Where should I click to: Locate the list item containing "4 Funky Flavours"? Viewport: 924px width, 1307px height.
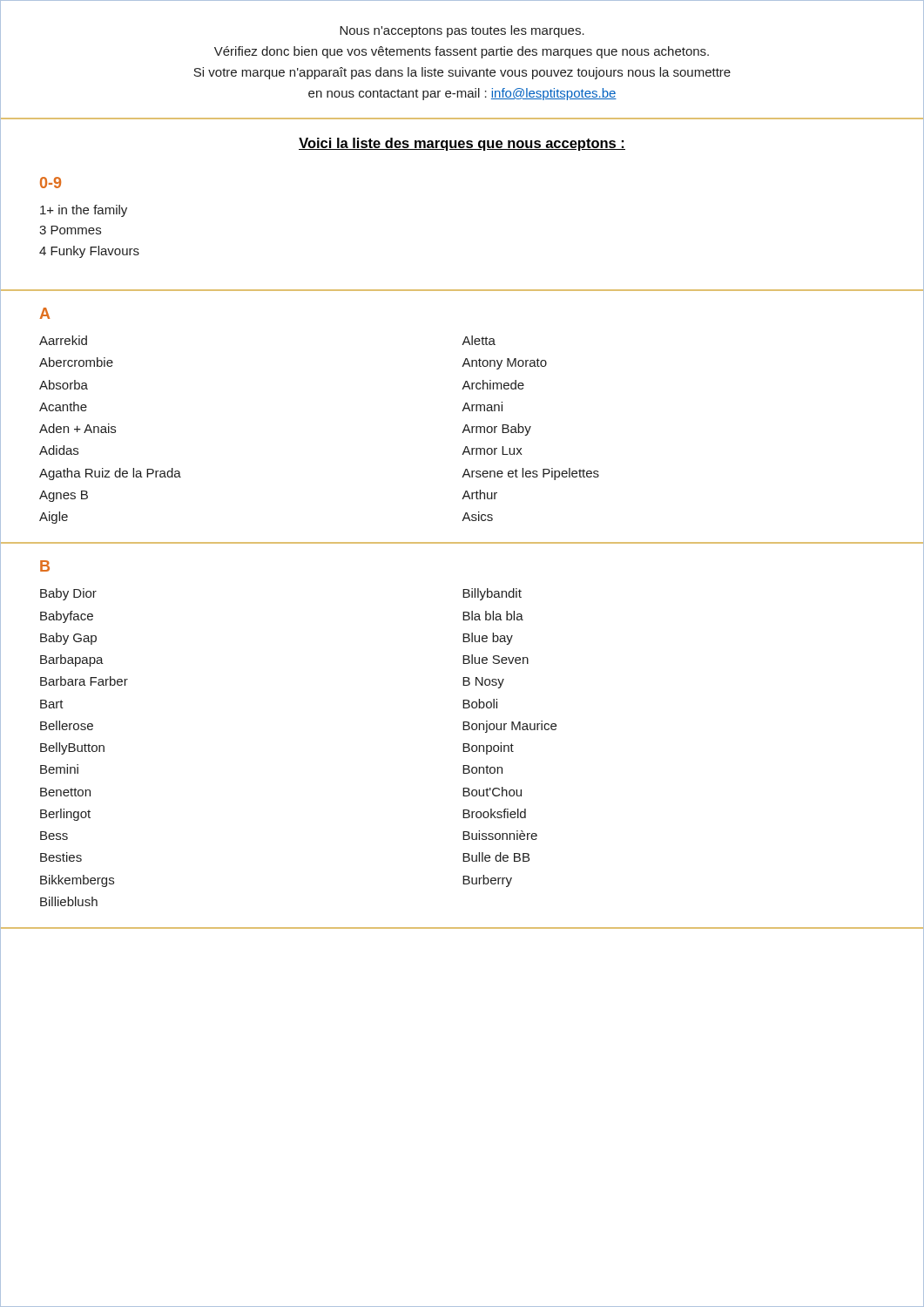[89, 250]
